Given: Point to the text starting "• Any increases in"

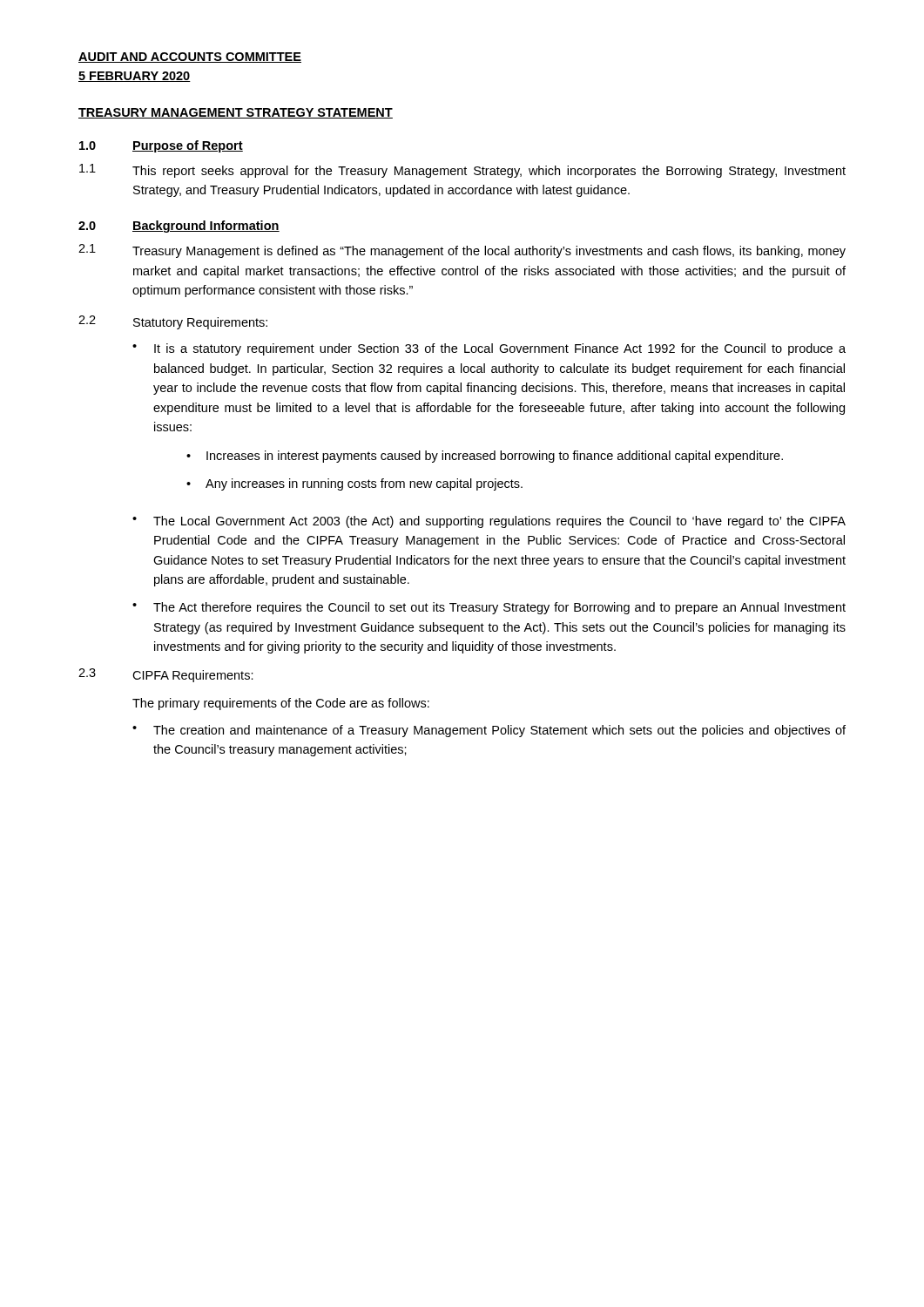Looking at the screenshot, I should click(x=355, y=484).
